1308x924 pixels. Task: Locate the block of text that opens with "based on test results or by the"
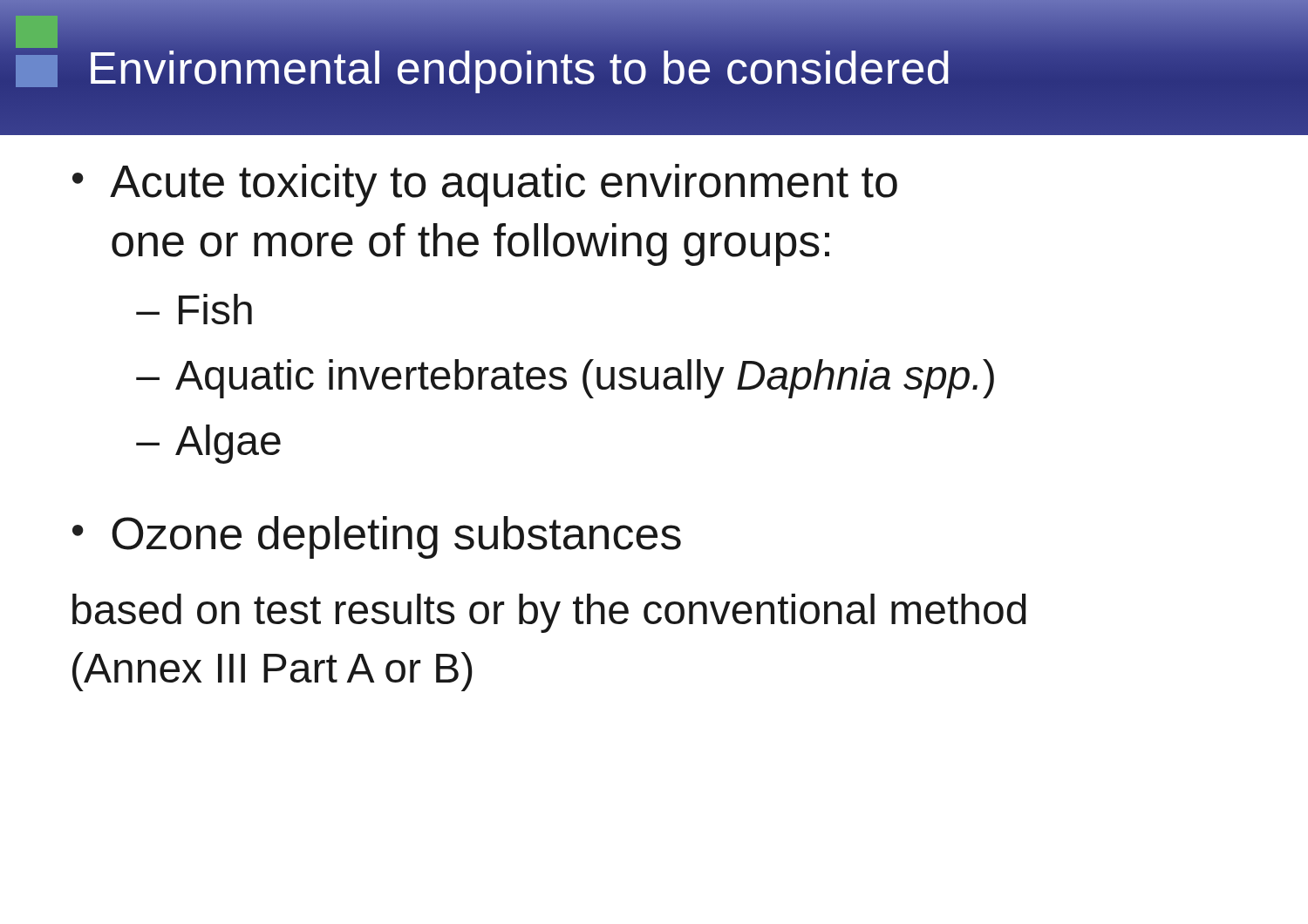click(549, 639)
